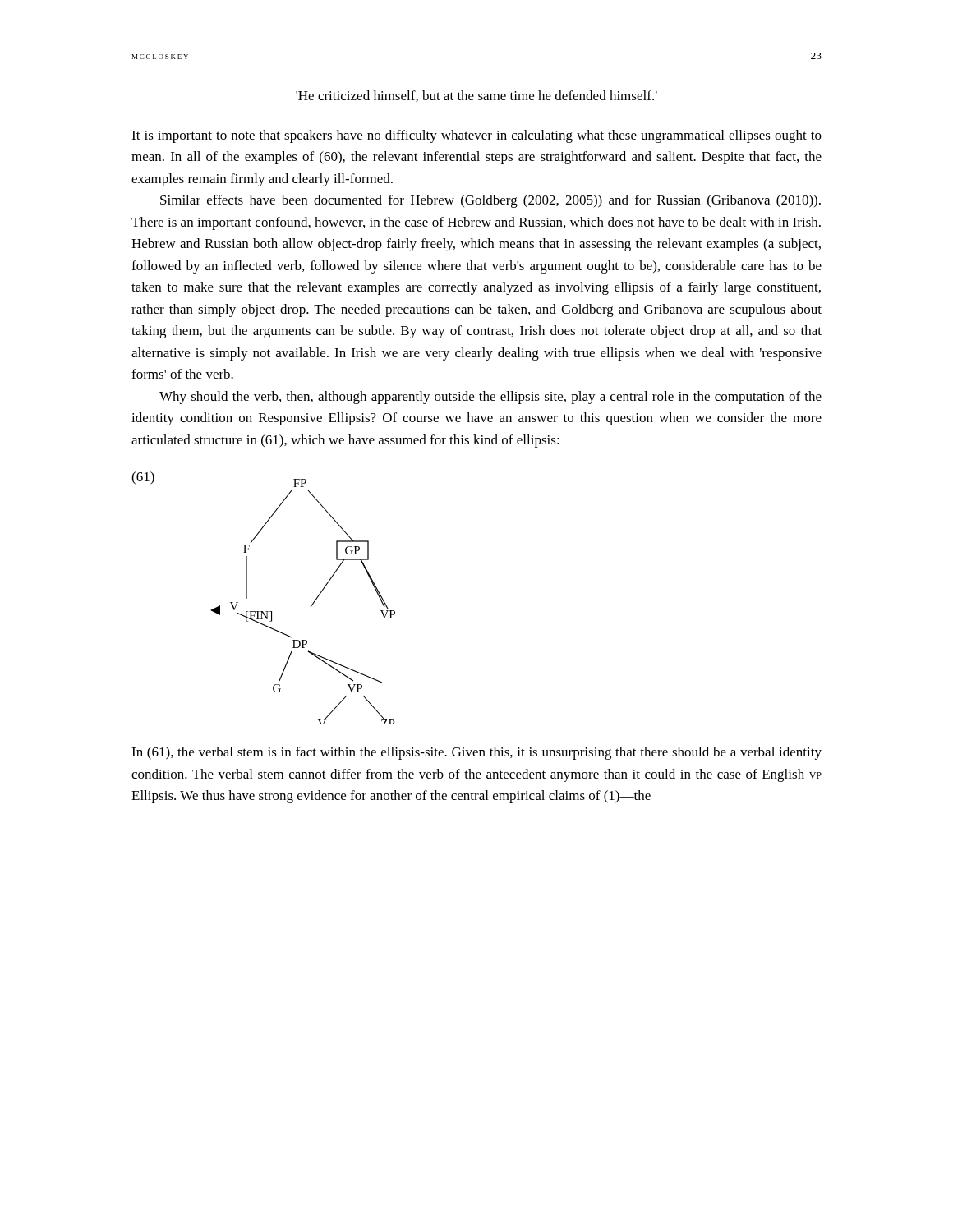Viewport: 953px width, 1232px height.
Task: Click on the text starting "Why should the verb,"
Action: pyautogui.click(x=476, y=418)
